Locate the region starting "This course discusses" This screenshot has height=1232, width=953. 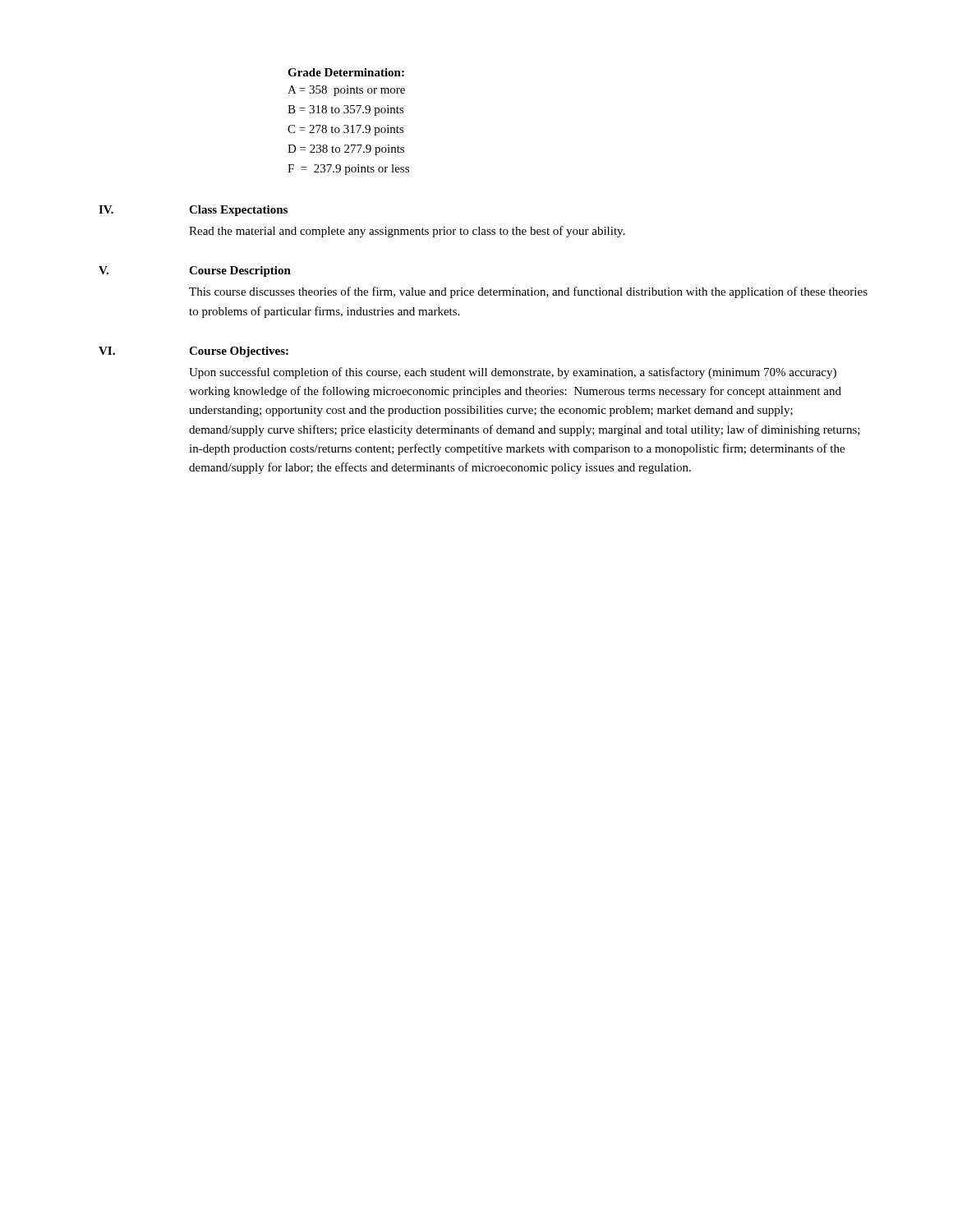[x=530, y=302]
